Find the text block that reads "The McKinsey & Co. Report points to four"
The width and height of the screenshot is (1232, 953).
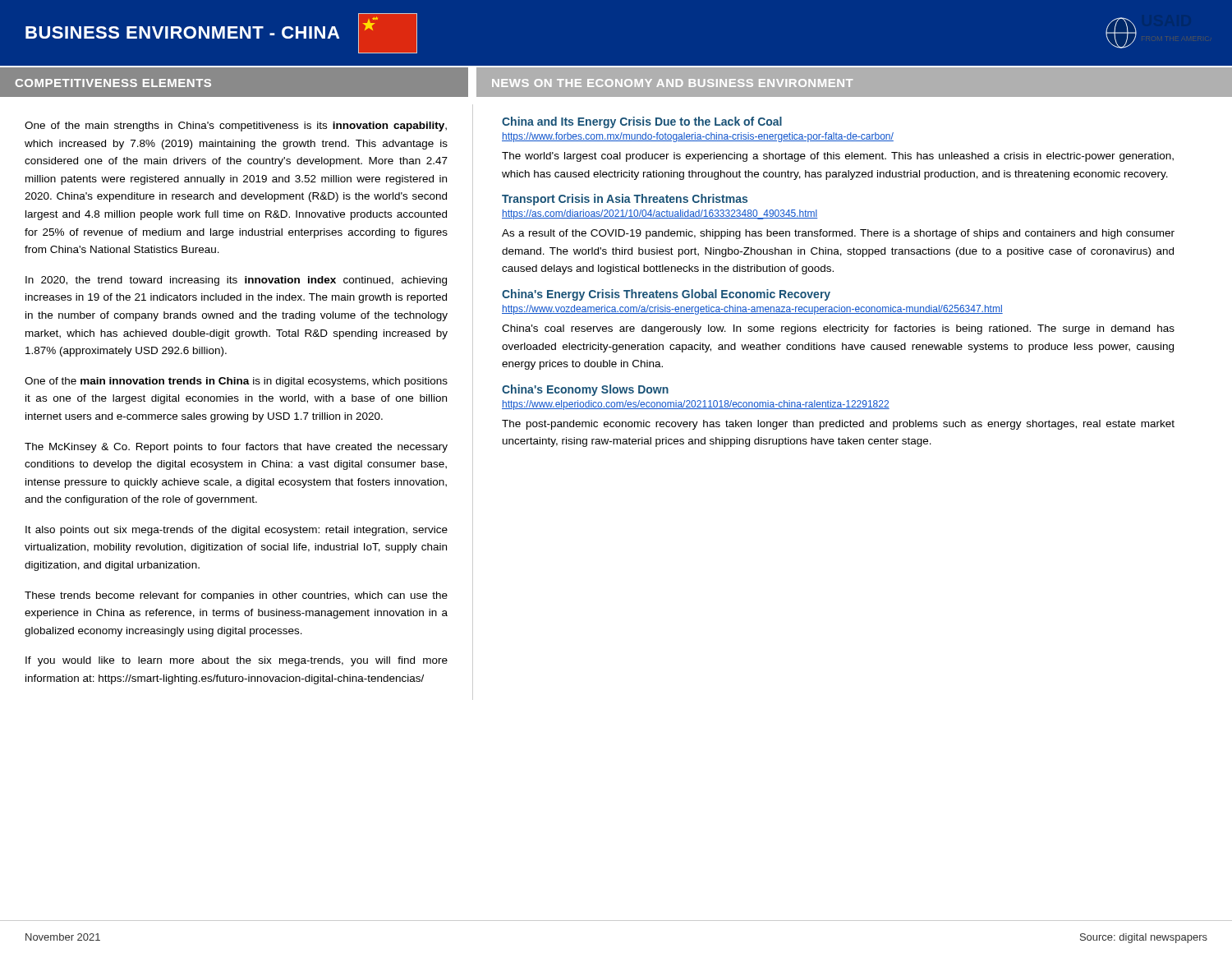click(x=236, y=473)
